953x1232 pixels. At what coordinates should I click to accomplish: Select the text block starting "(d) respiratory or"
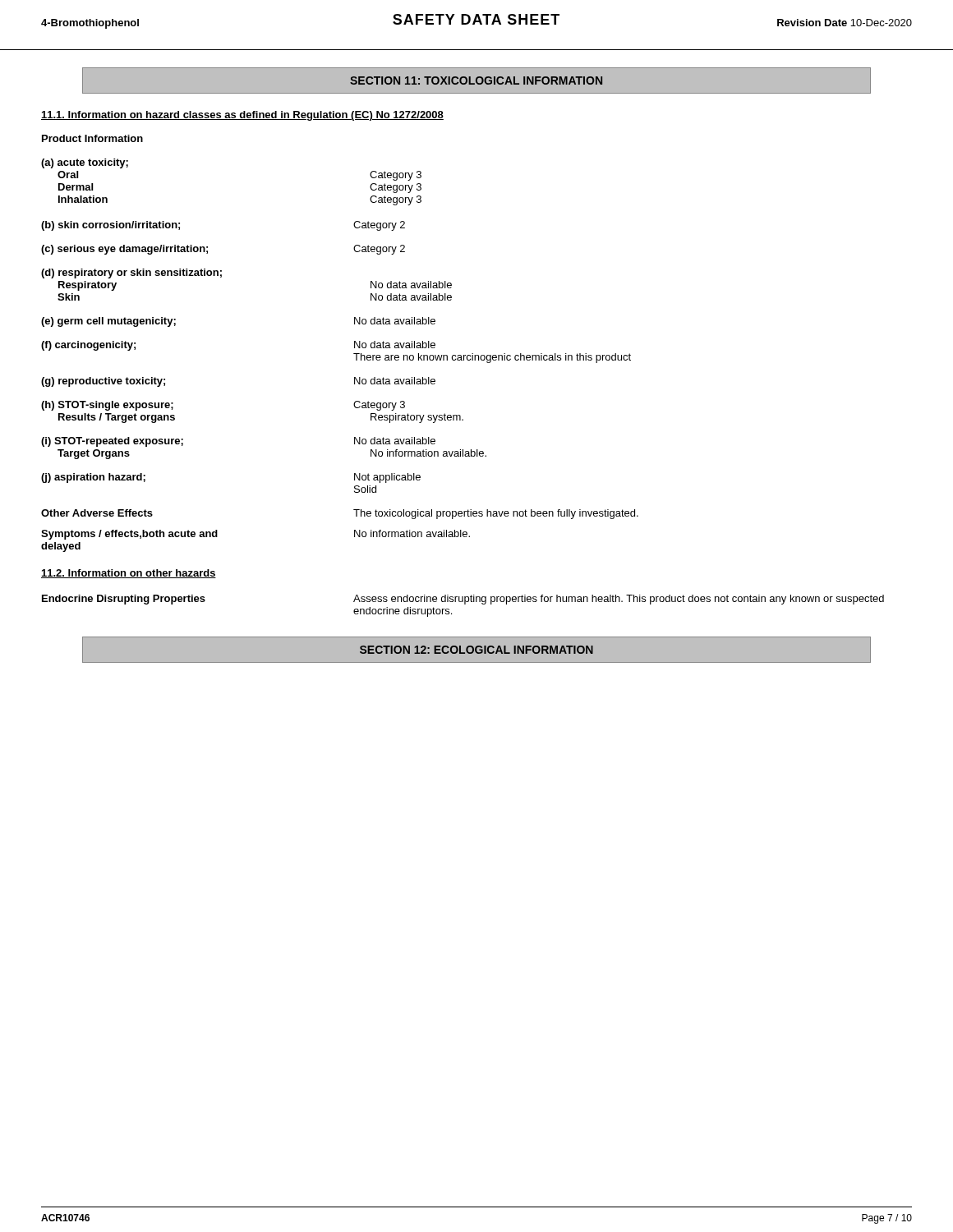[131, 274]
